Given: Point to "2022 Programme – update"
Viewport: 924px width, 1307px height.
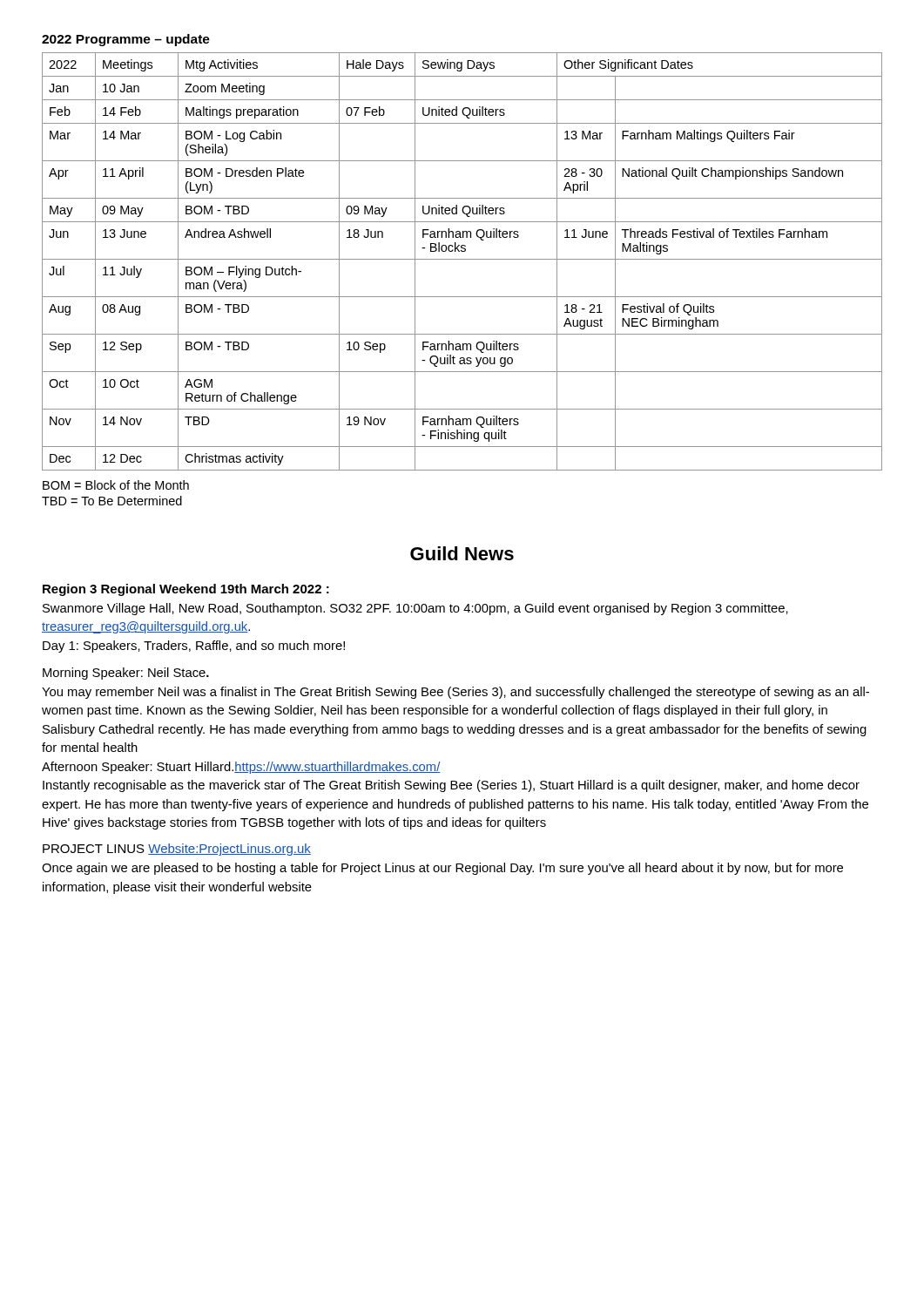Looking at the screenshot, I should coord(126,39).
